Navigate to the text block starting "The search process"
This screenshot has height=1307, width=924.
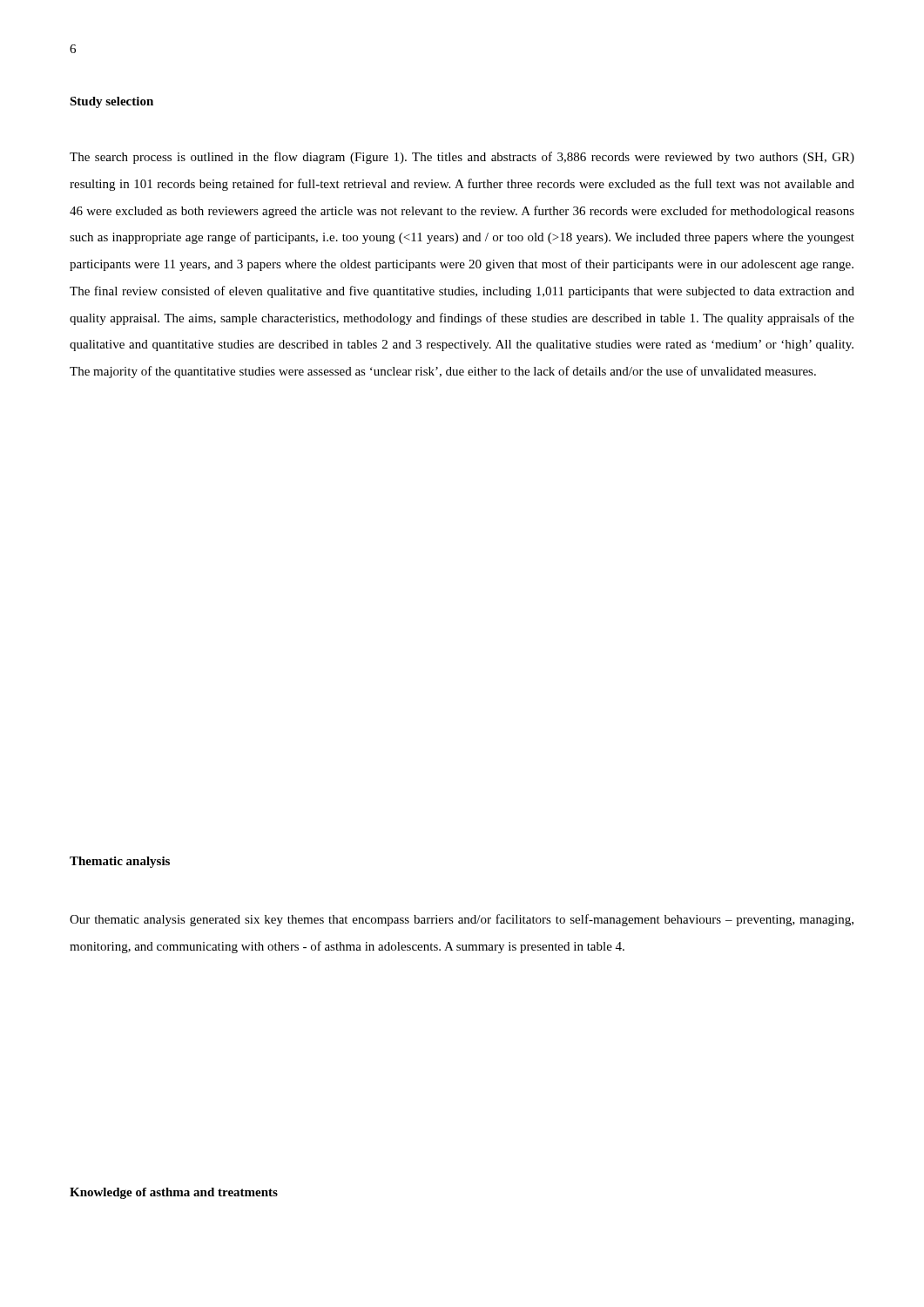pyautogui.click(x=462, y=264)
